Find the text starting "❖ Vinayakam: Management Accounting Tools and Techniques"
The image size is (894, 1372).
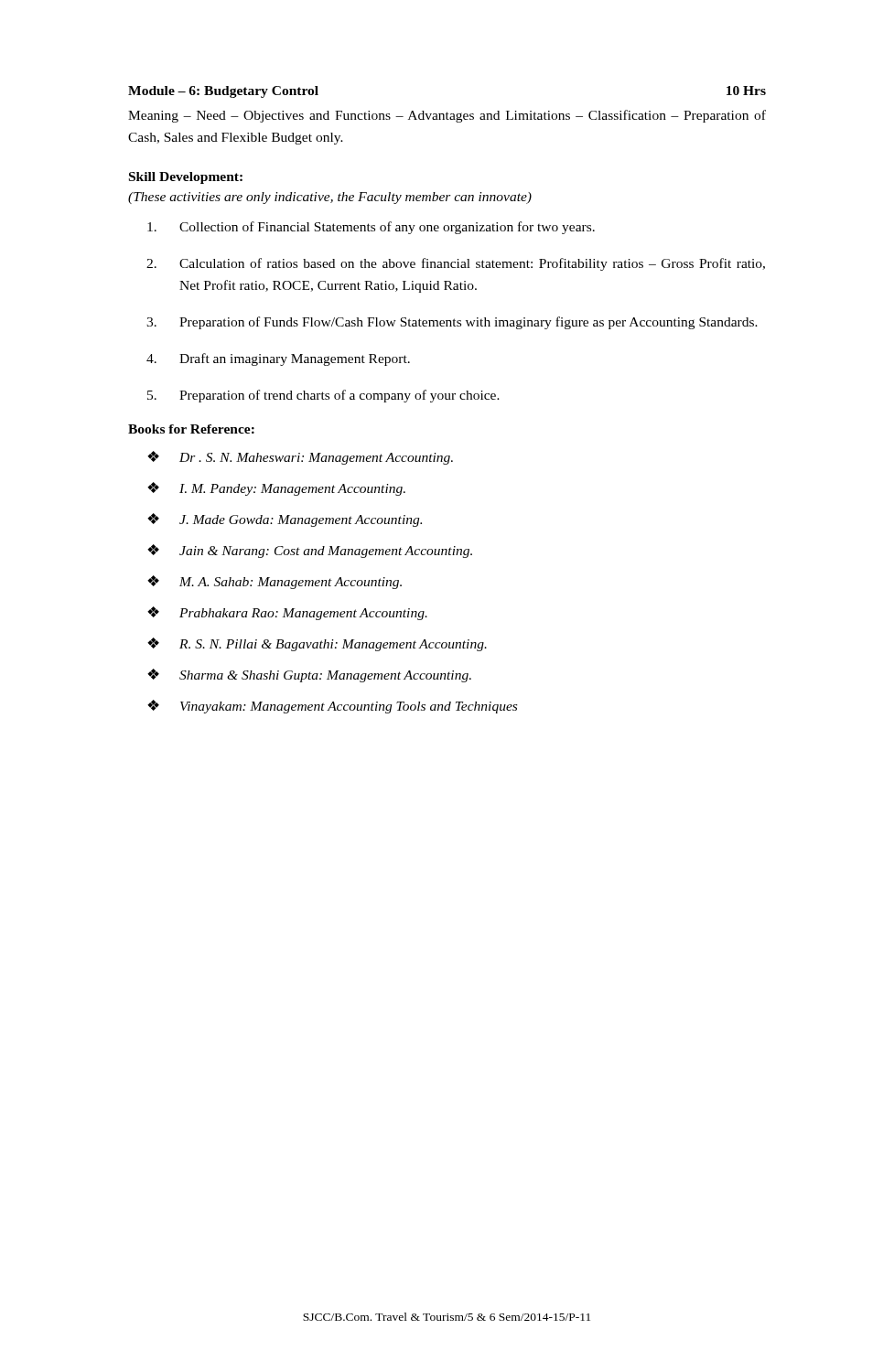pyautogui.click(x=323, y=706)
